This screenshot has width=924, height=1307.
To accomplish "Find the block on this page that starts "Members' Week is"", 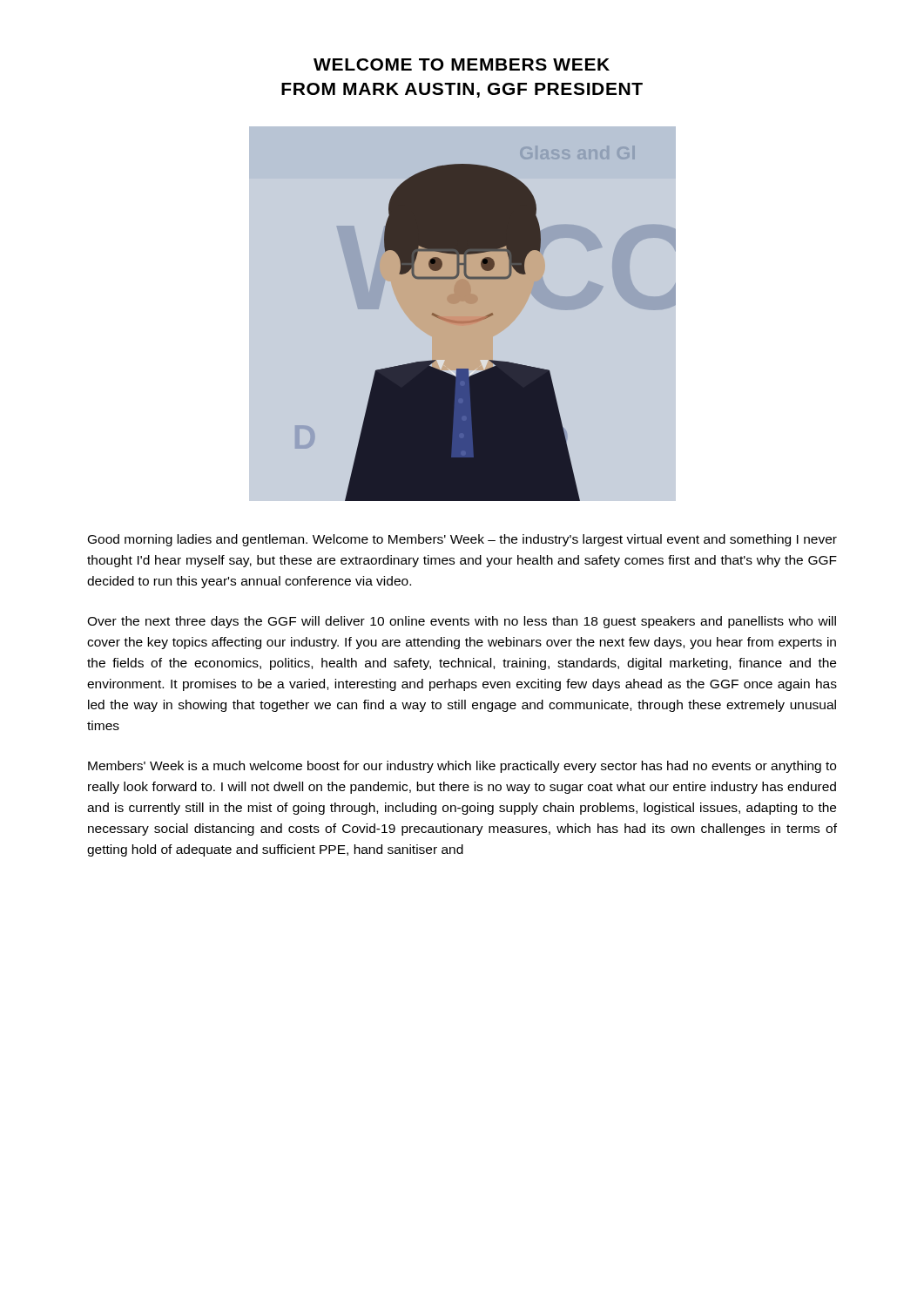I will [462, 807].
